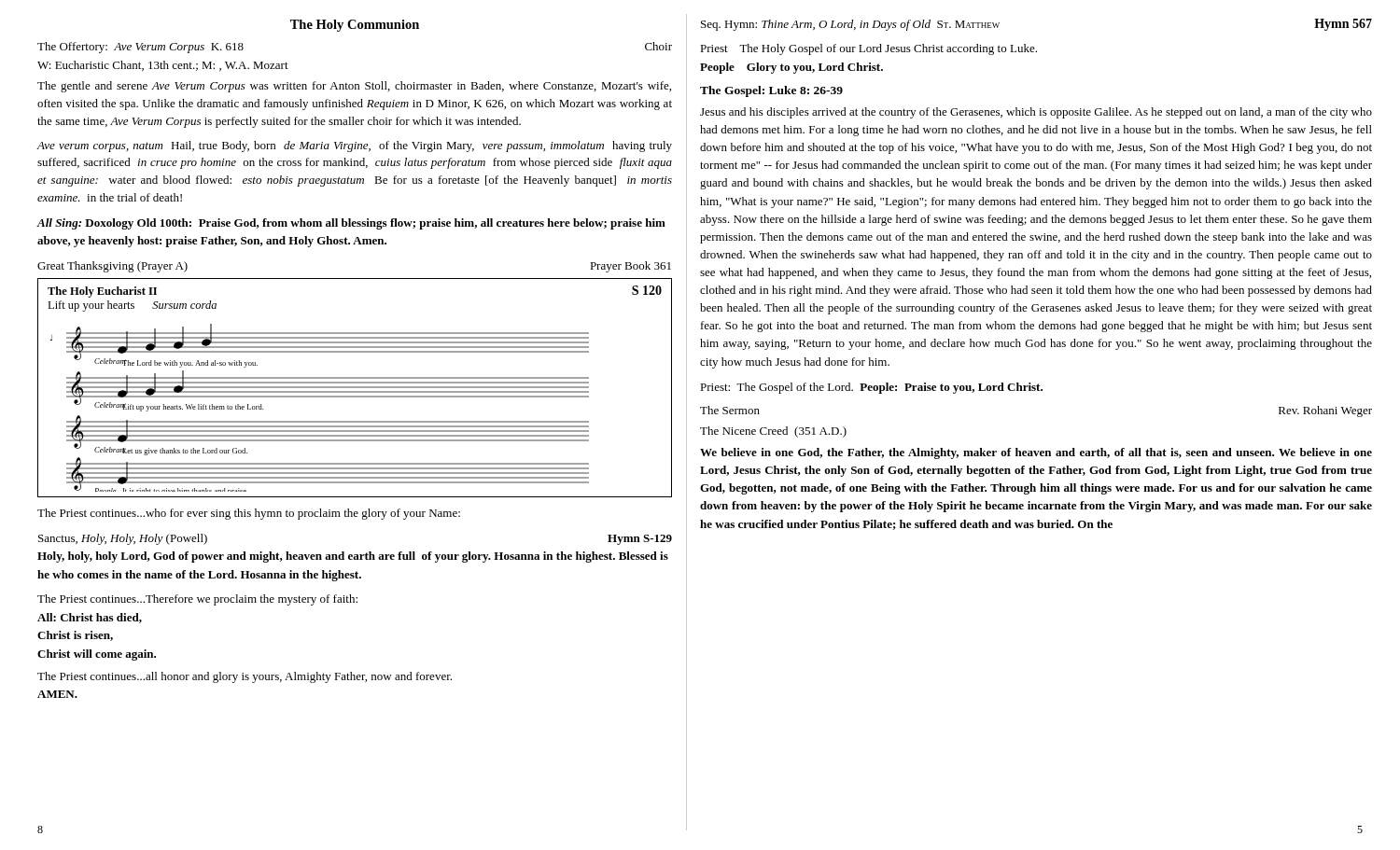Click on the text block with the text "Ave verum corpus, natum Hail, true"
The image size is (1400, 850).
355,171
